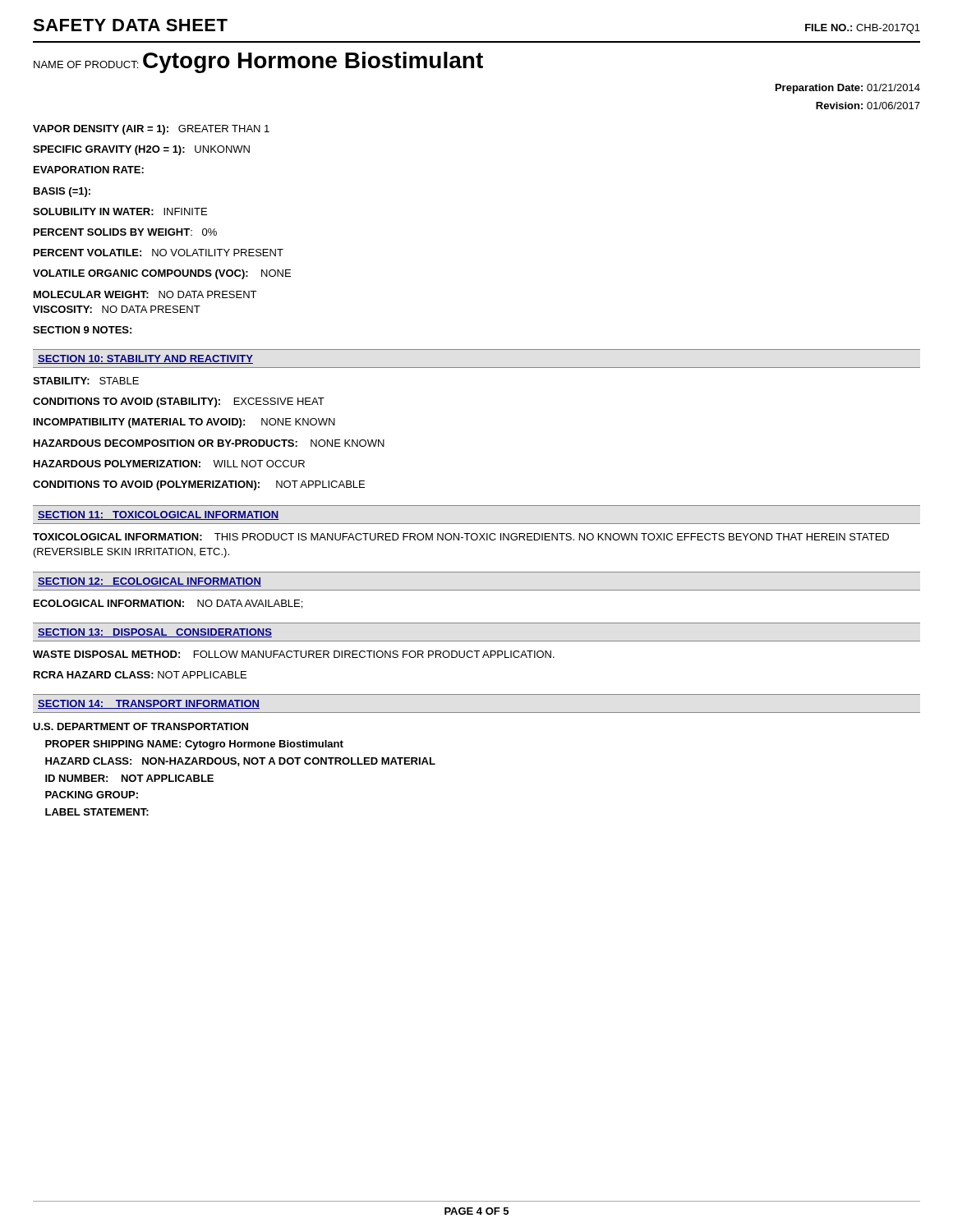Find "INCOMPATIBILITY (MATERIAL TO AVOID): NONE KNOWN" on this page
This screenshot has width=953, height=1232.
[x=184, y=422]
